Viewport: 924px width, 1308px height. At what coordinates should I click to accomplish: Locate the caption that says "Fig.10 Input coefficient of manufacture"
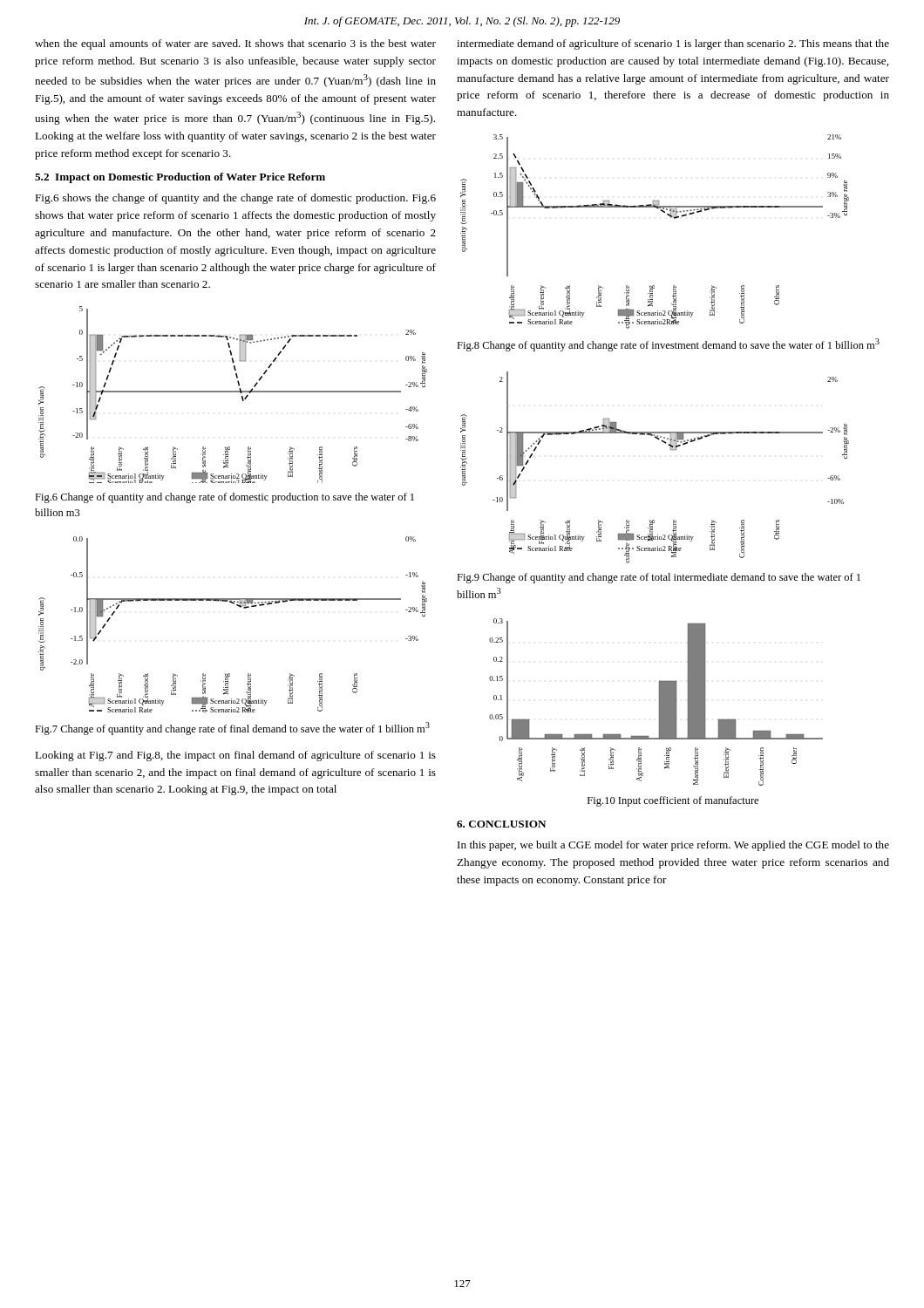tap(673, 800)
